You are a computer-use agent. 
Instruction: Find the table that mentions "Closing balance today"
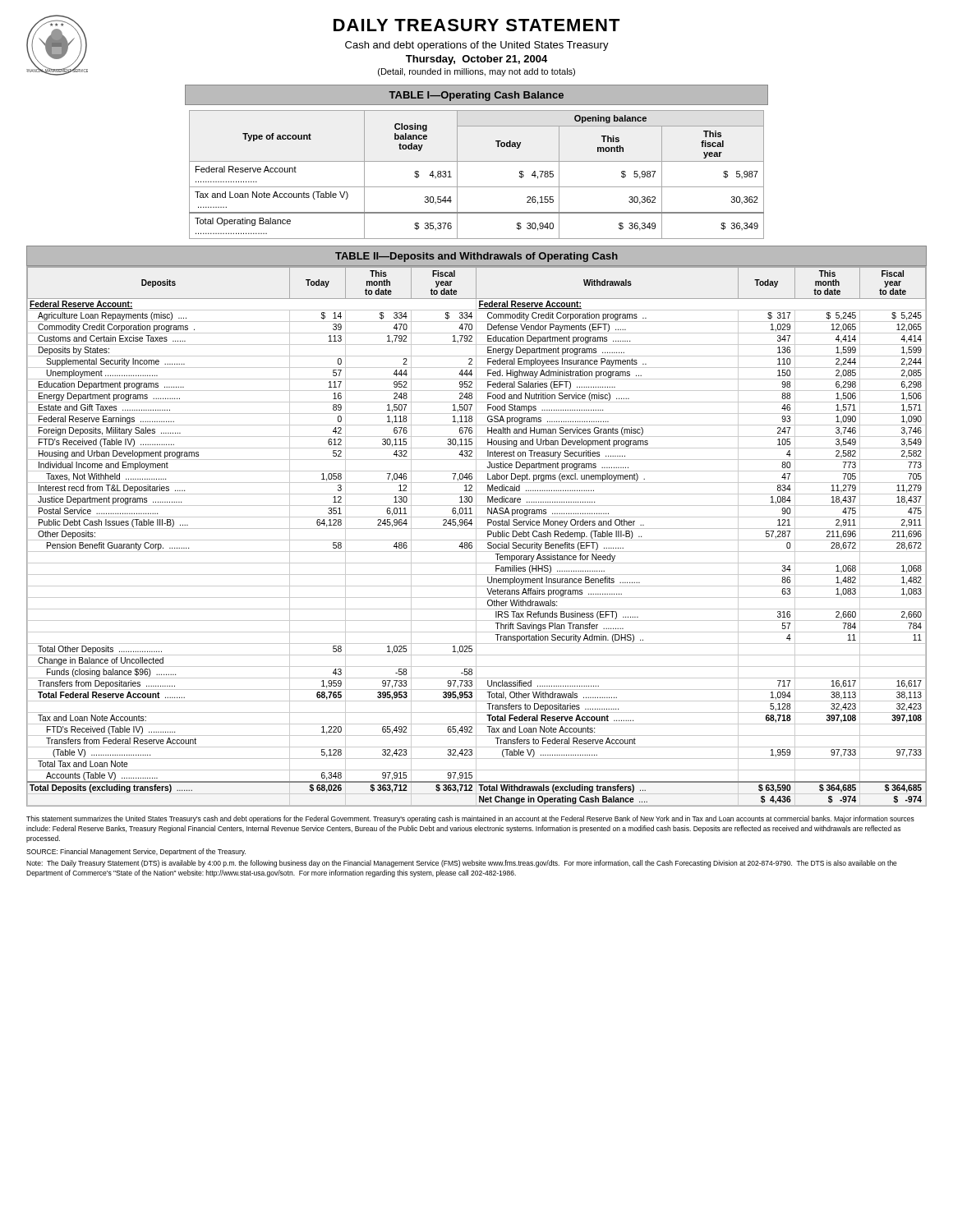click(x=476, y=175)
